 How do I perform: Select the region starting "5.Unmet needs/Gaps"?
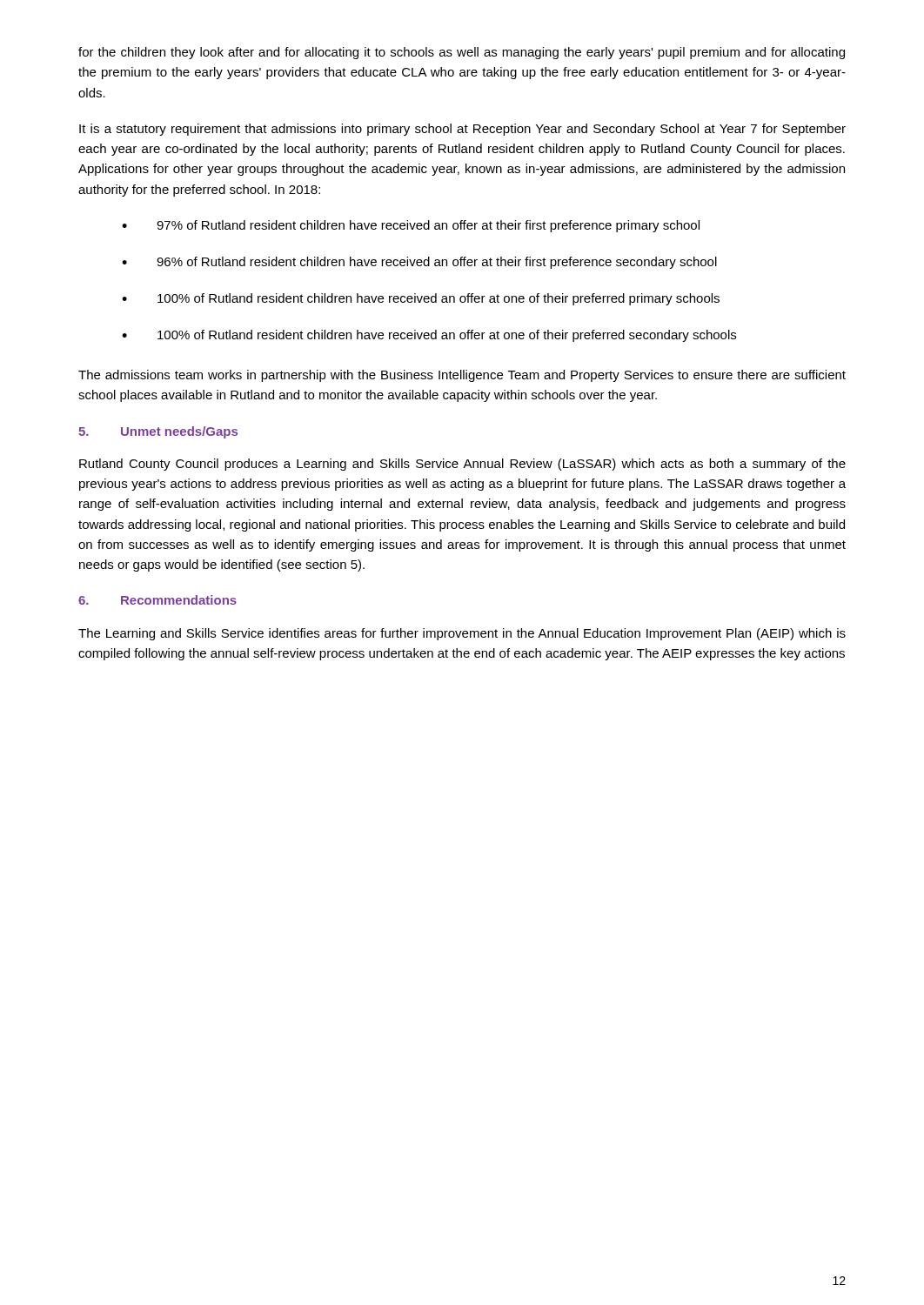(x=158, y=432)
